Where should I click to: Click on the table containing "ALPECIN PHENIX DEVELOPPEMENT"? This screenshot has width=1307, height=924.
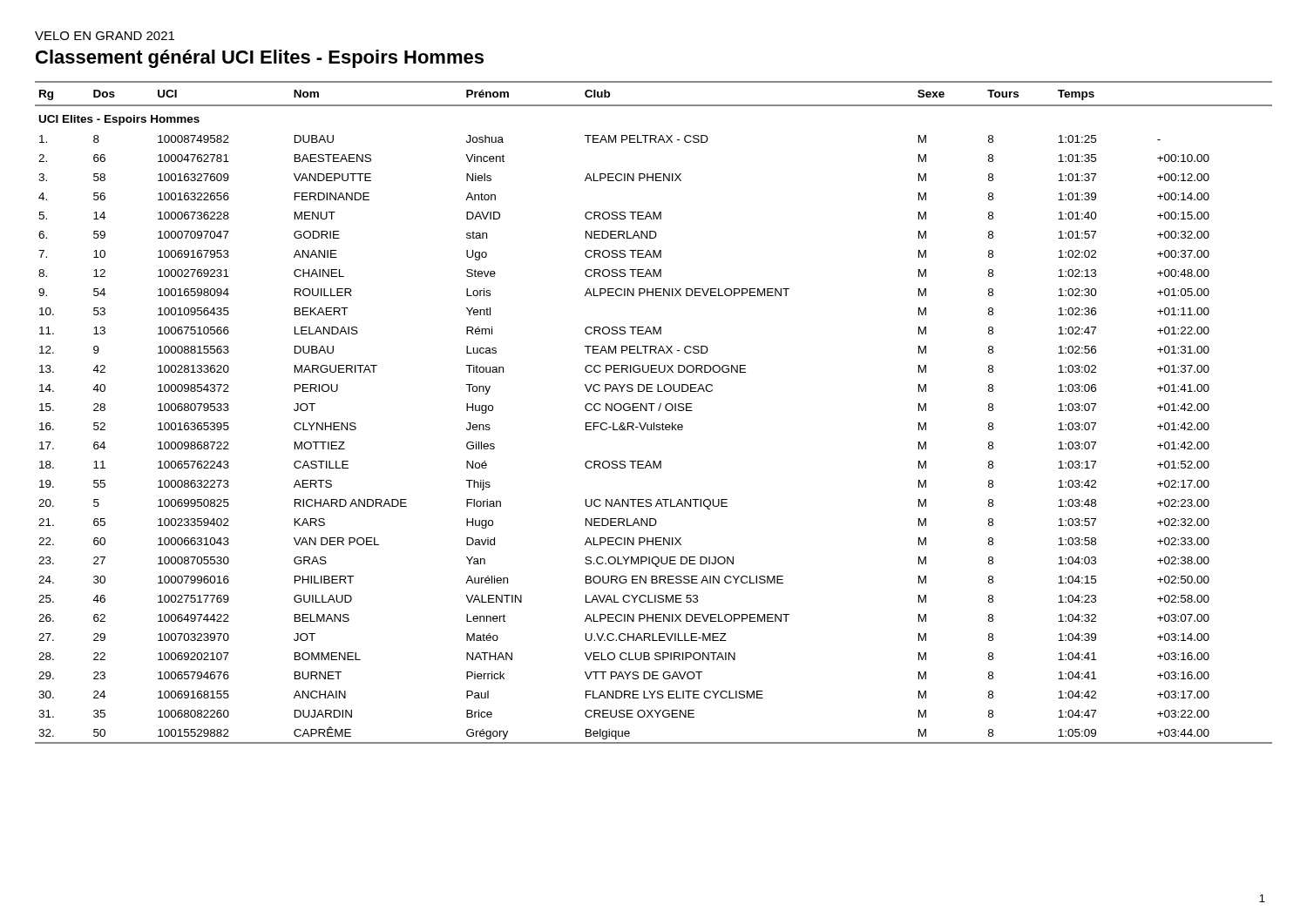click(654, 412)
